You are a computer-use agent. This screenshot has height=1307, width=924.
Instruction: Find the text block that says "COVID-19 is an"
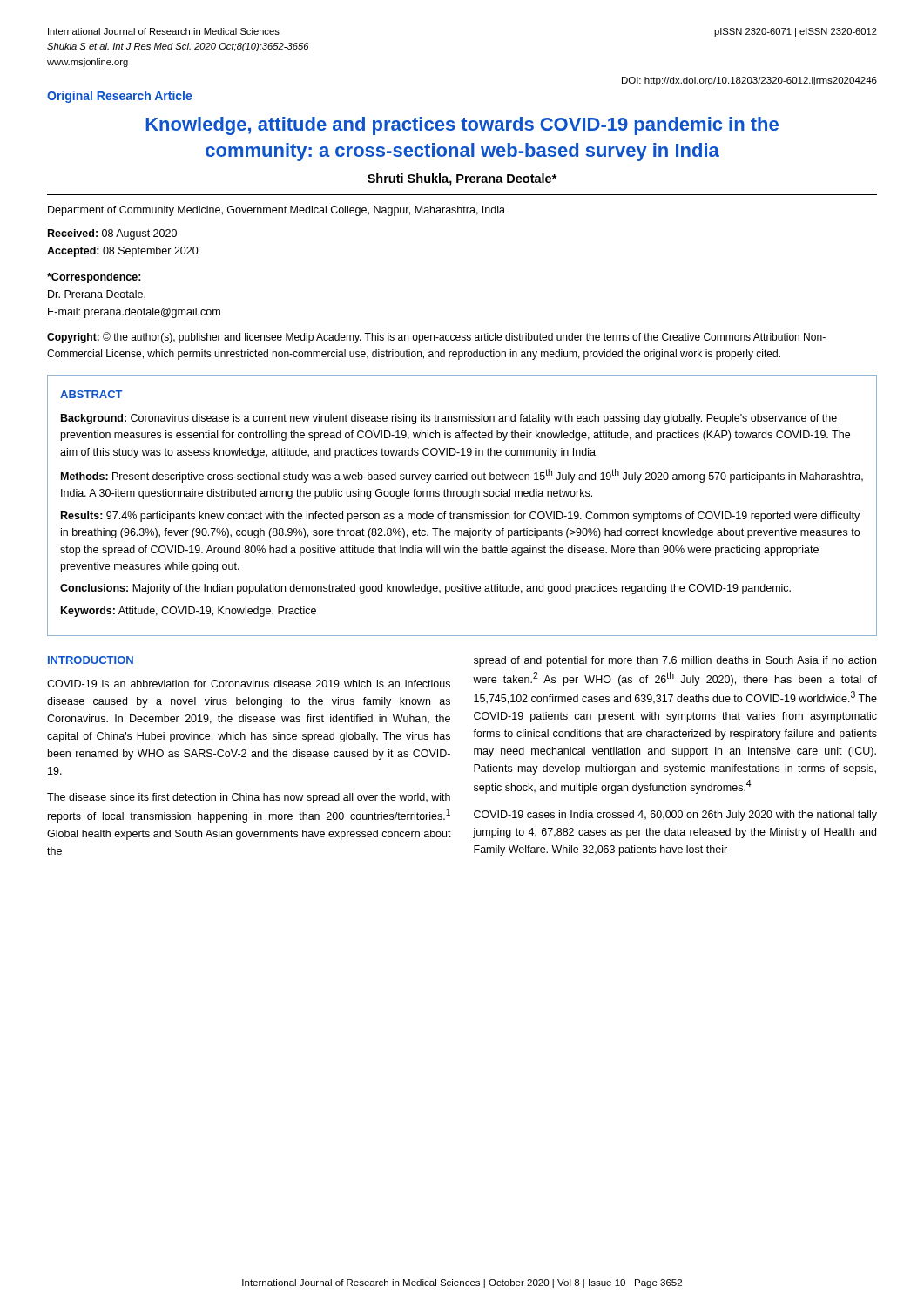pyautogui.click(x=249, y=768)
